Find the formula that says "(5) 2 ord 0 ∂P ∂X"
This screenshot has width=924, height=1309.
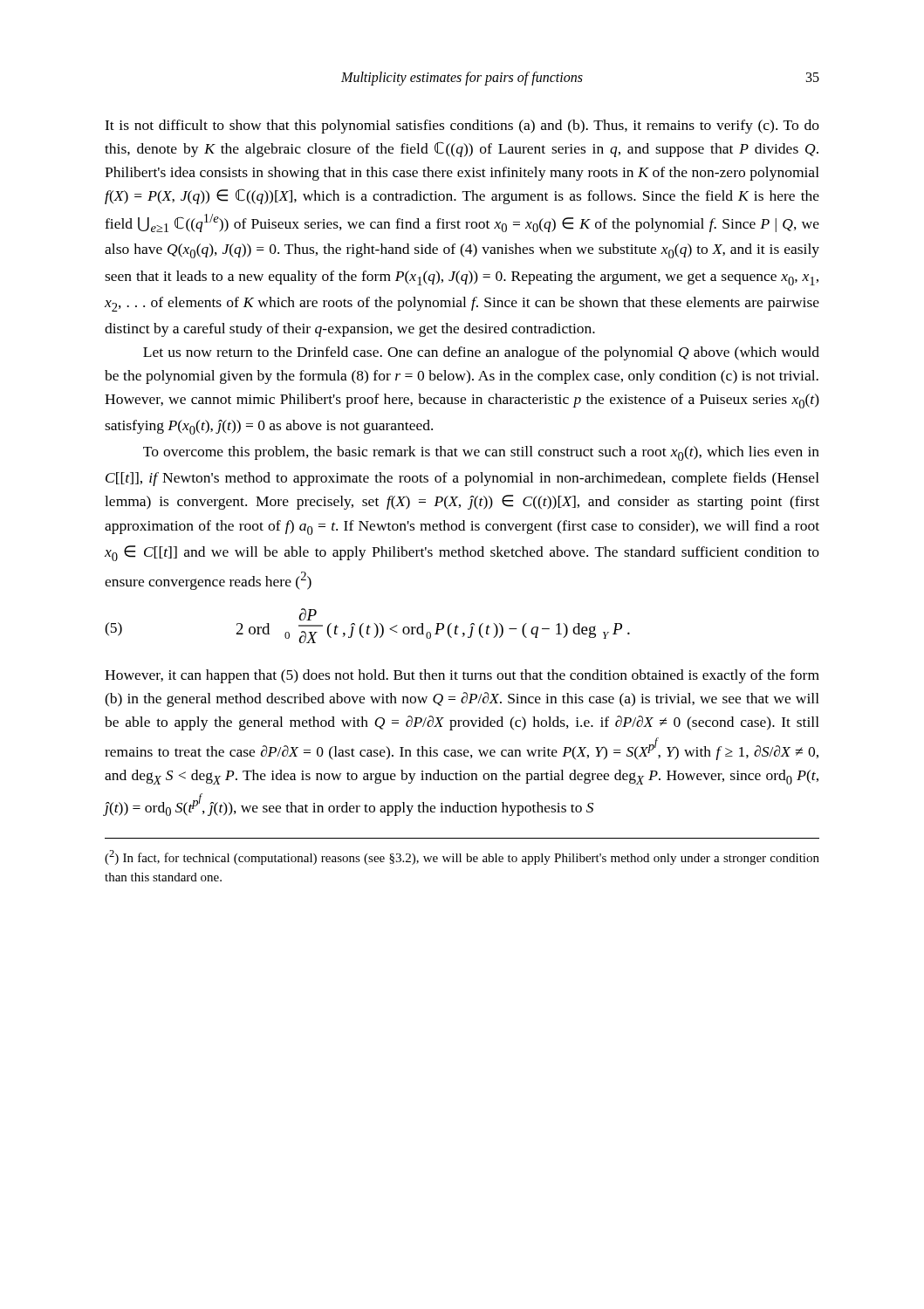[462, 628]
